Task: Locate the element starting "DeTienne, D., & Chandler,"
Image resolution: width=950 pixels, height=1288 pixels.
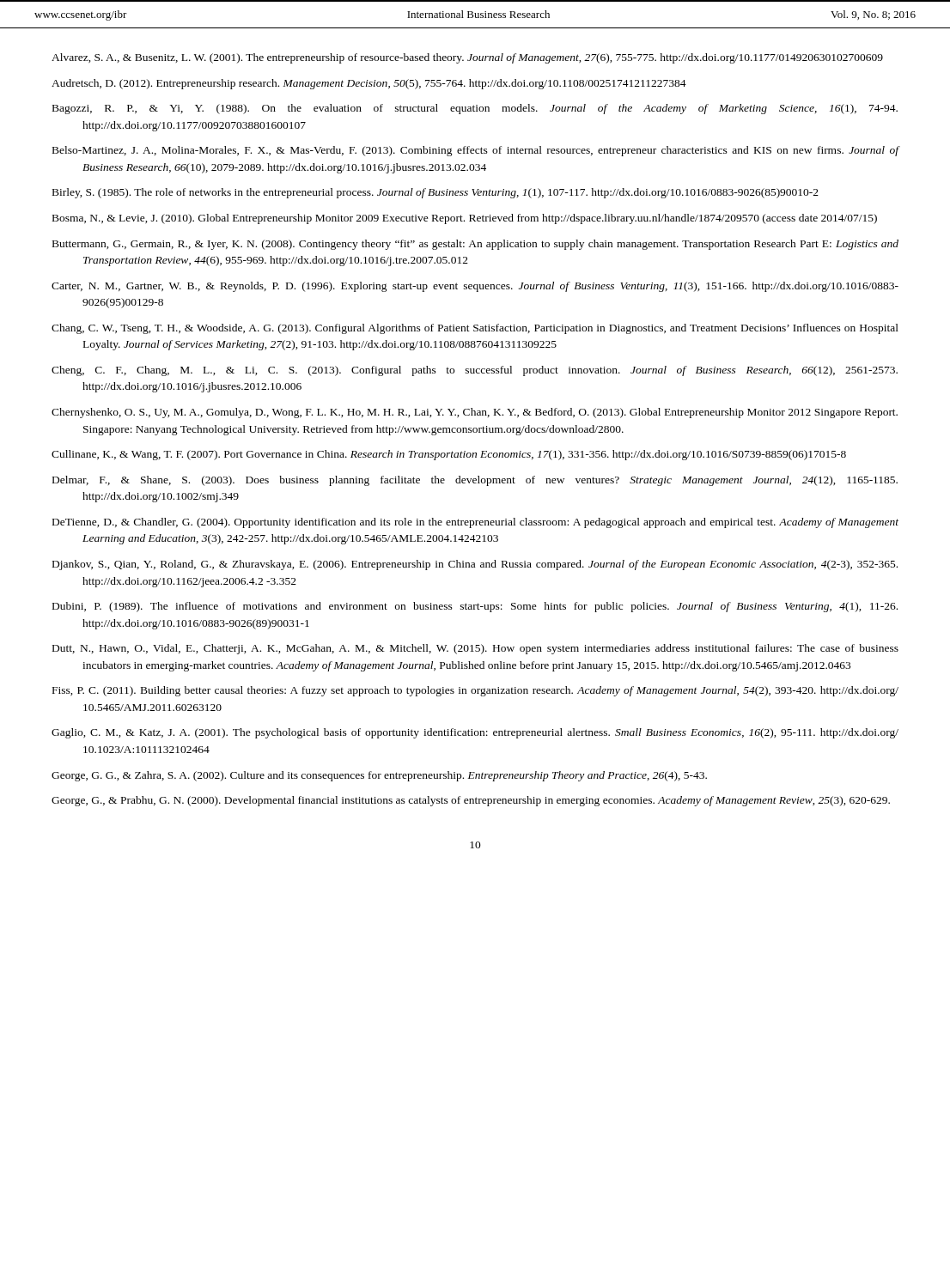Action: [x=475, y=530]
